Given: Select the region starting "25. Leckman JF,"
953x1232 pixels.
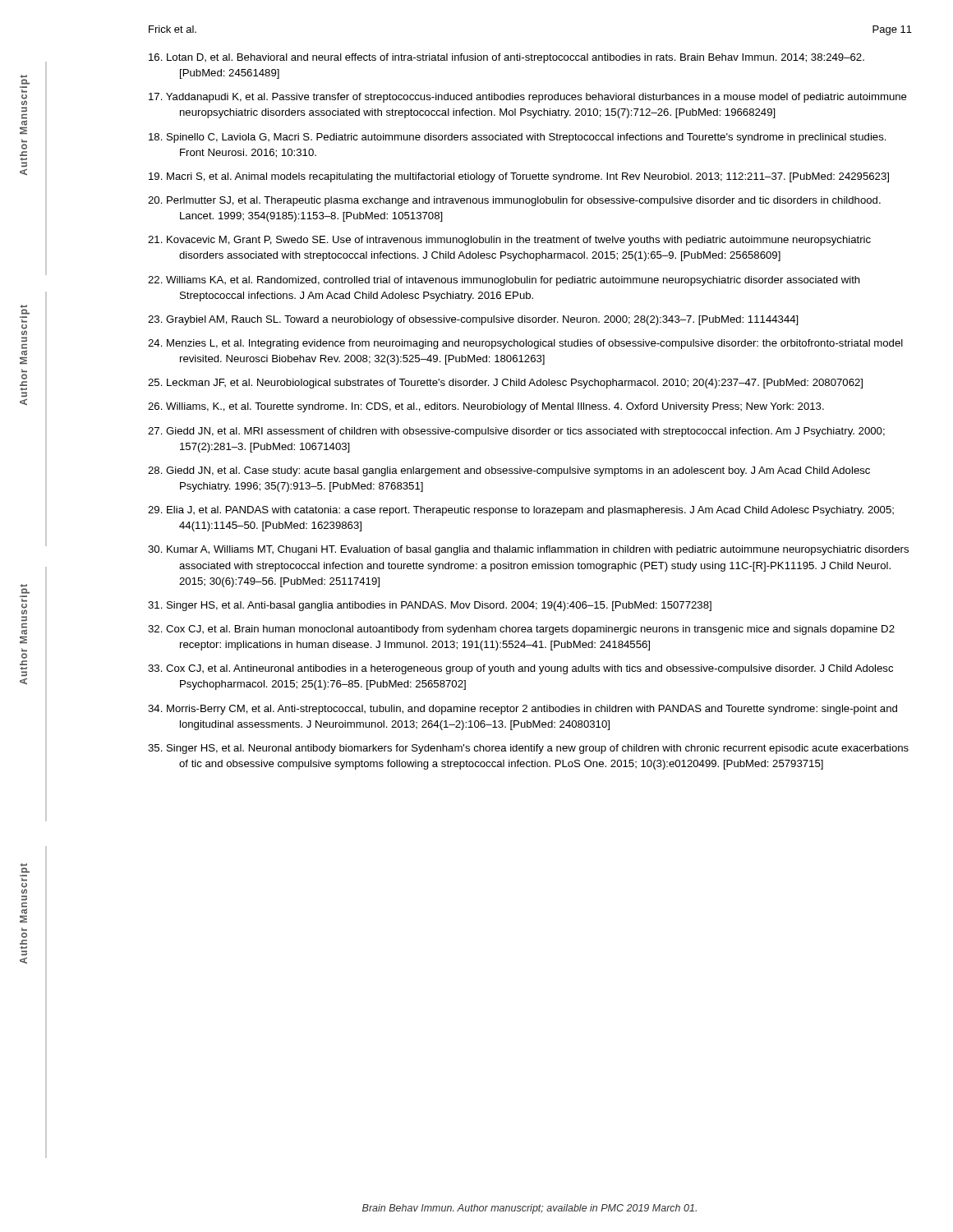Looking at the screenshot, I should coord(506,383).
